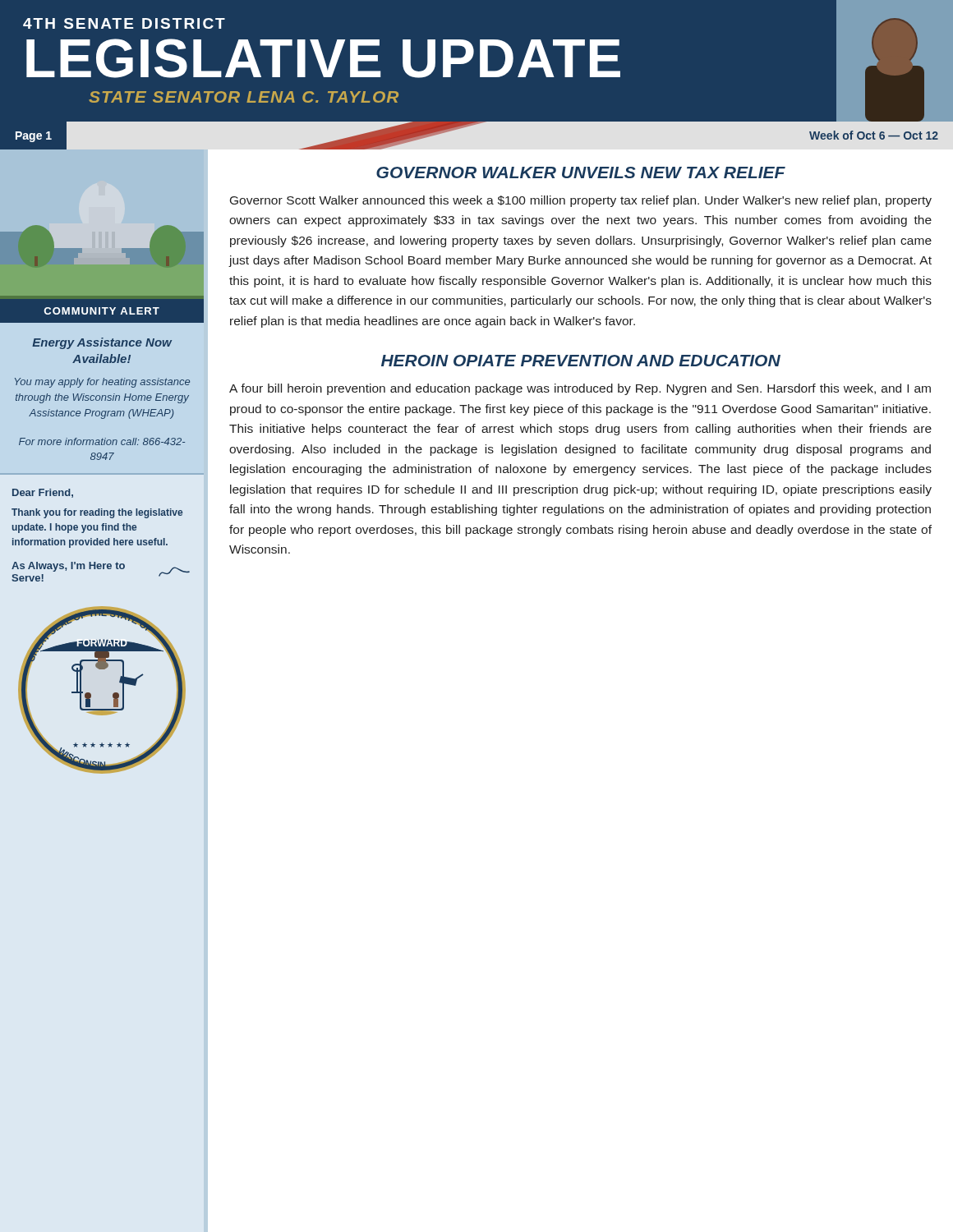This screenshot has width=953, height=1232.
Task: Click on the text block containing "A four bill heroin prevention"
Action: pos(580,469)
